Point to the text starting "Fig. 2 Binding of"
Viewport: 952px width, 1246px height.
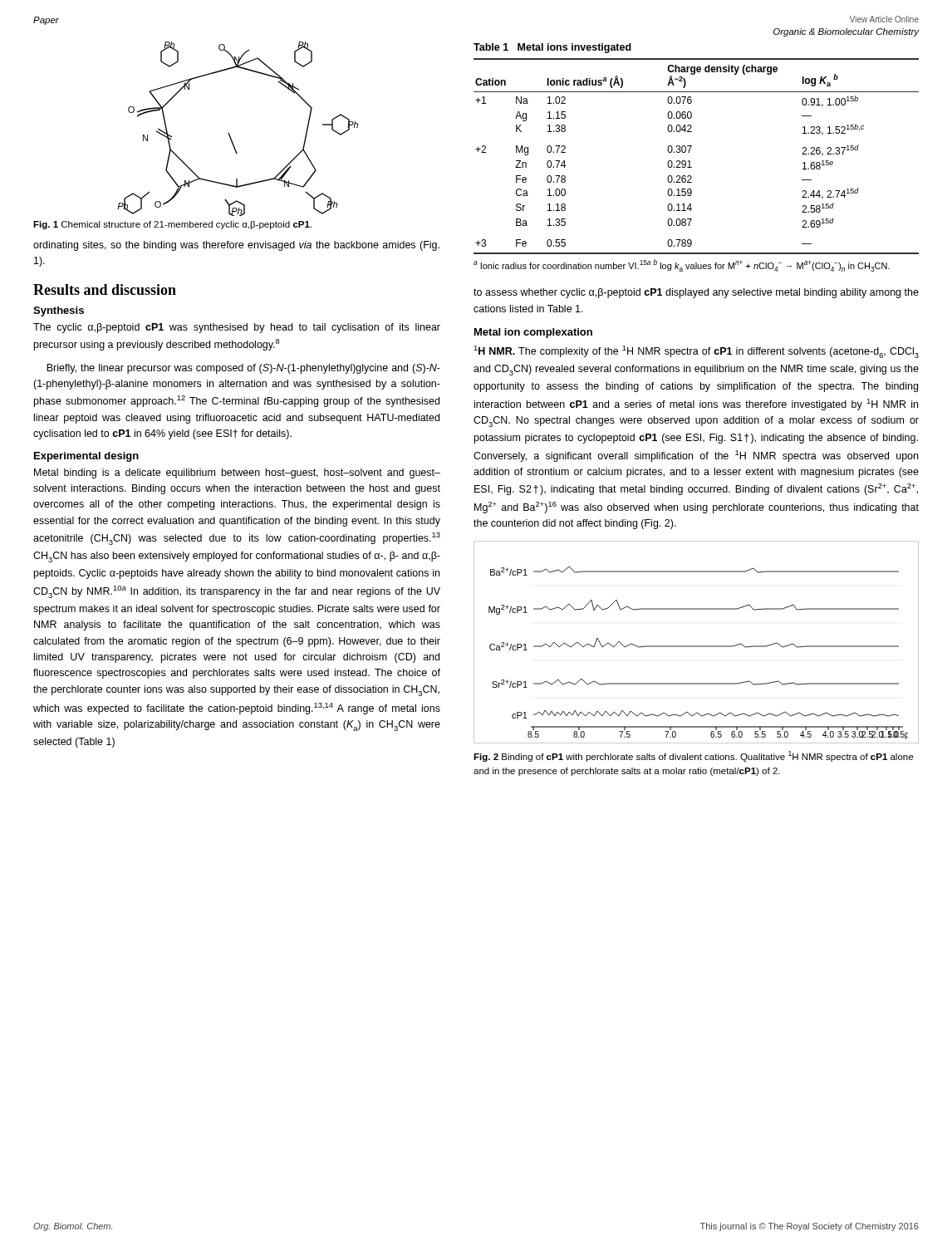click(x=693, y=762)
